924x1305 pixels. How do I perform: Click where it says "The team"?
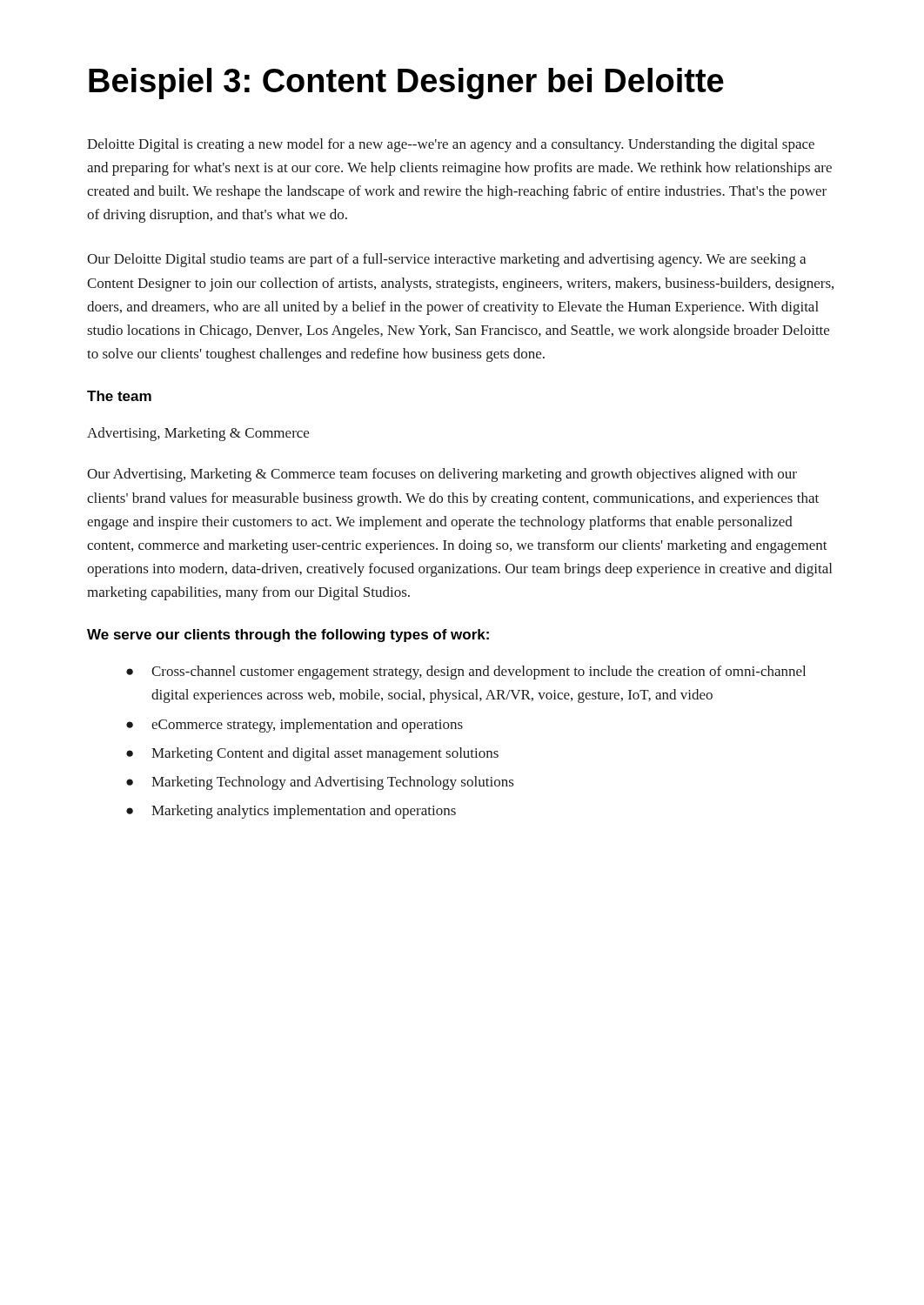pyautogui.click(x=119, y=397)
